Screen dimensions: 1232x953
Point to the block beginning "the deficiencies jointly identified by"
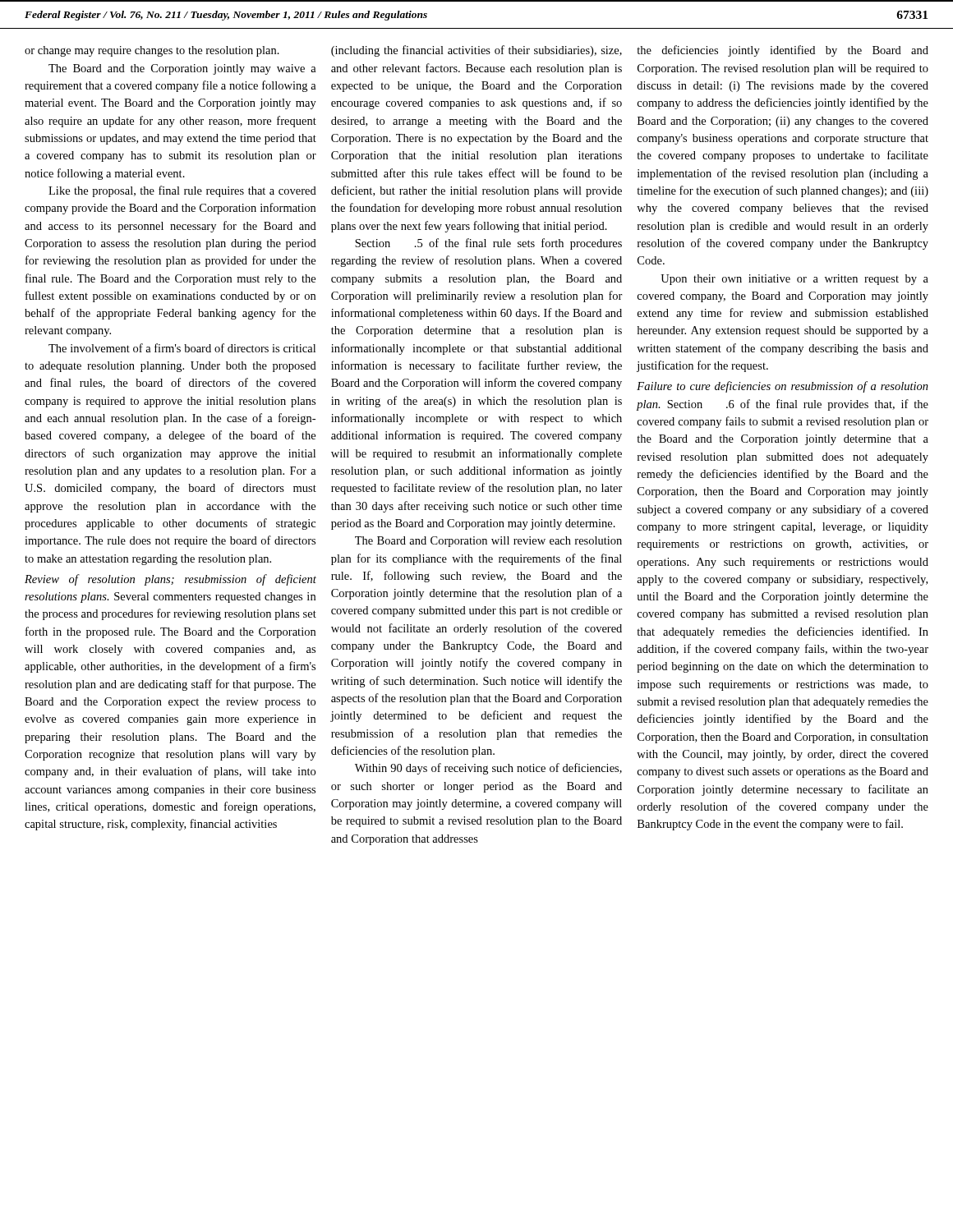tap(783, 438)
